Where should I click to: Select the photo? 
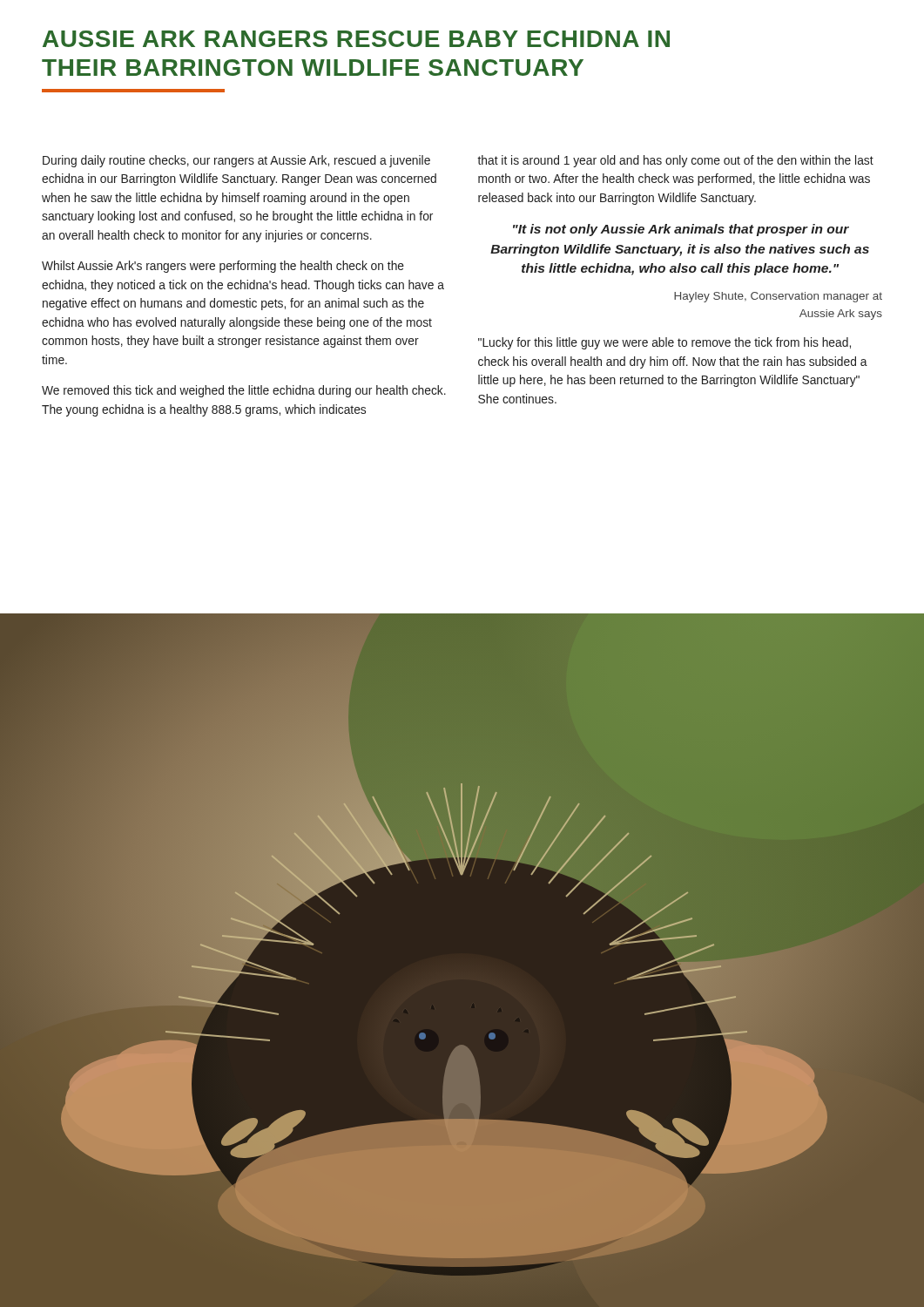pyautogui.click(x=462, y=960)
